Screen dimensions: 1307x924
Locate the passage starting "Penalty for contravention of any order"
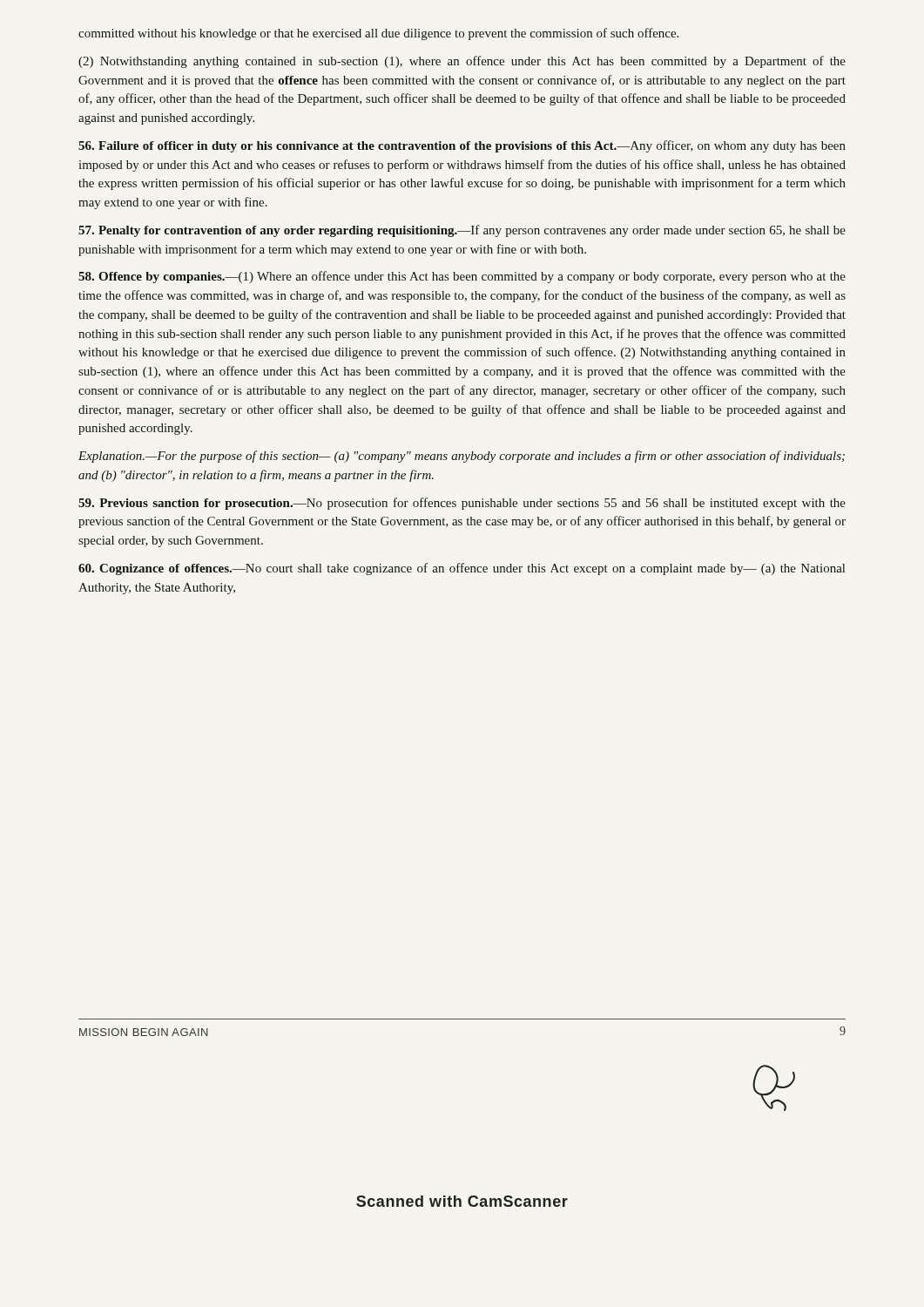click(462, 239)
